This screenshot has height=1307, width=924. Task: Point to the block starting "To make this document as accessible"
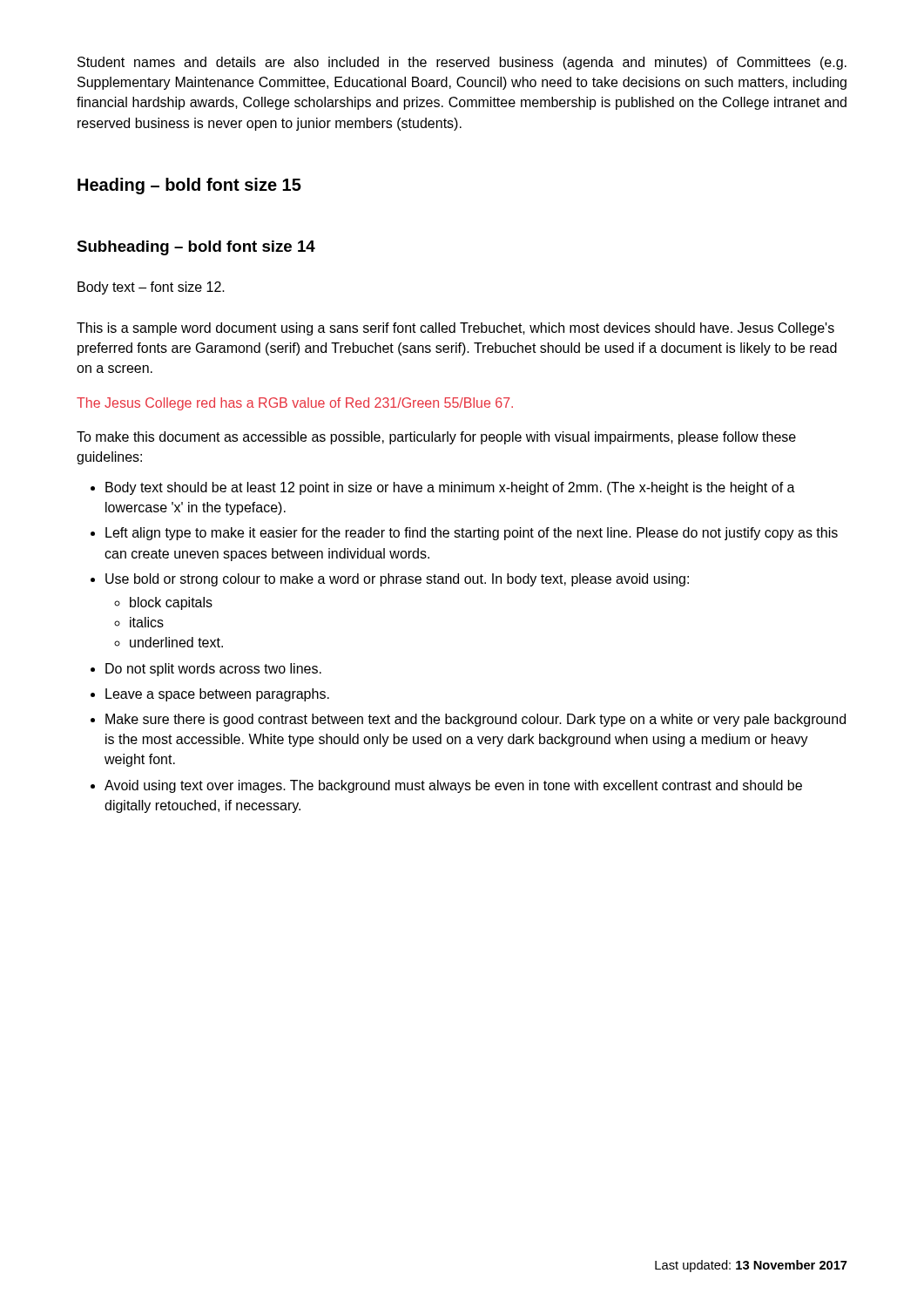[x=436, y=447]
